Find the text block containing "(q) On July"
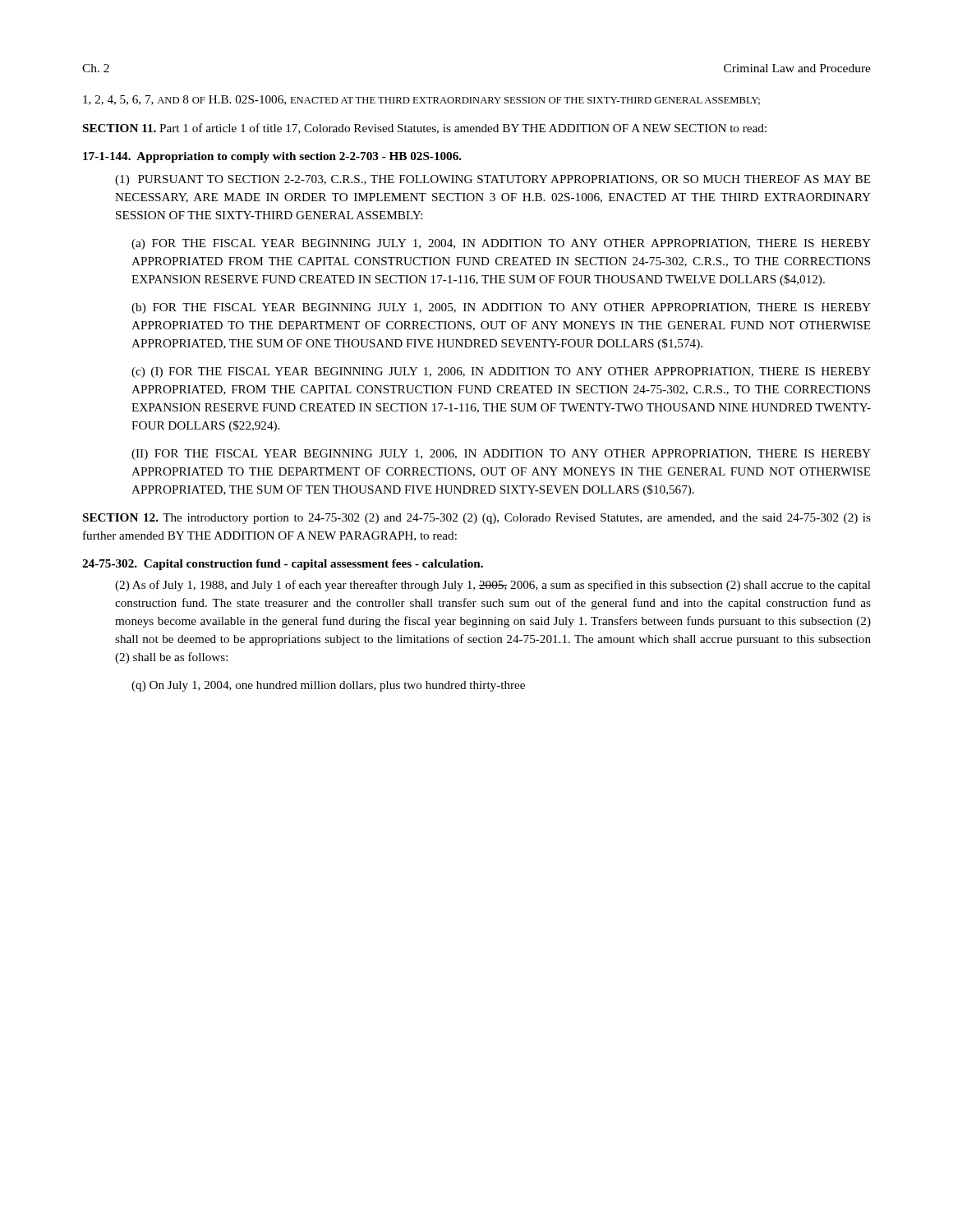Screen dimensions: 1232x953 (x=328, y=685)
